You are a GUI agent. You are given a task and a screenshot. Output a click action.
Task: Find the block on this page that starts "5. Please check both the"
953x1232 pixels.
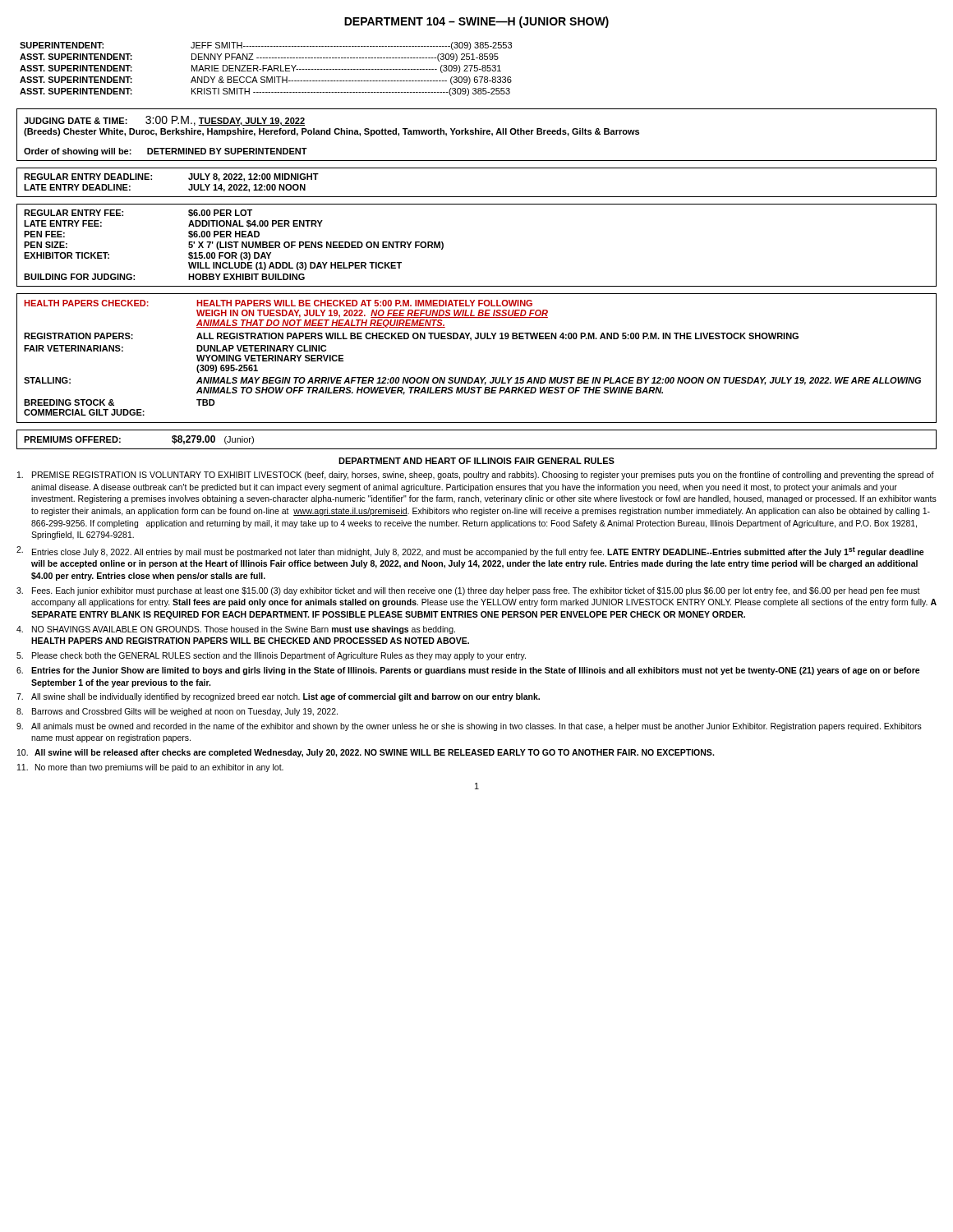[271, 656]
